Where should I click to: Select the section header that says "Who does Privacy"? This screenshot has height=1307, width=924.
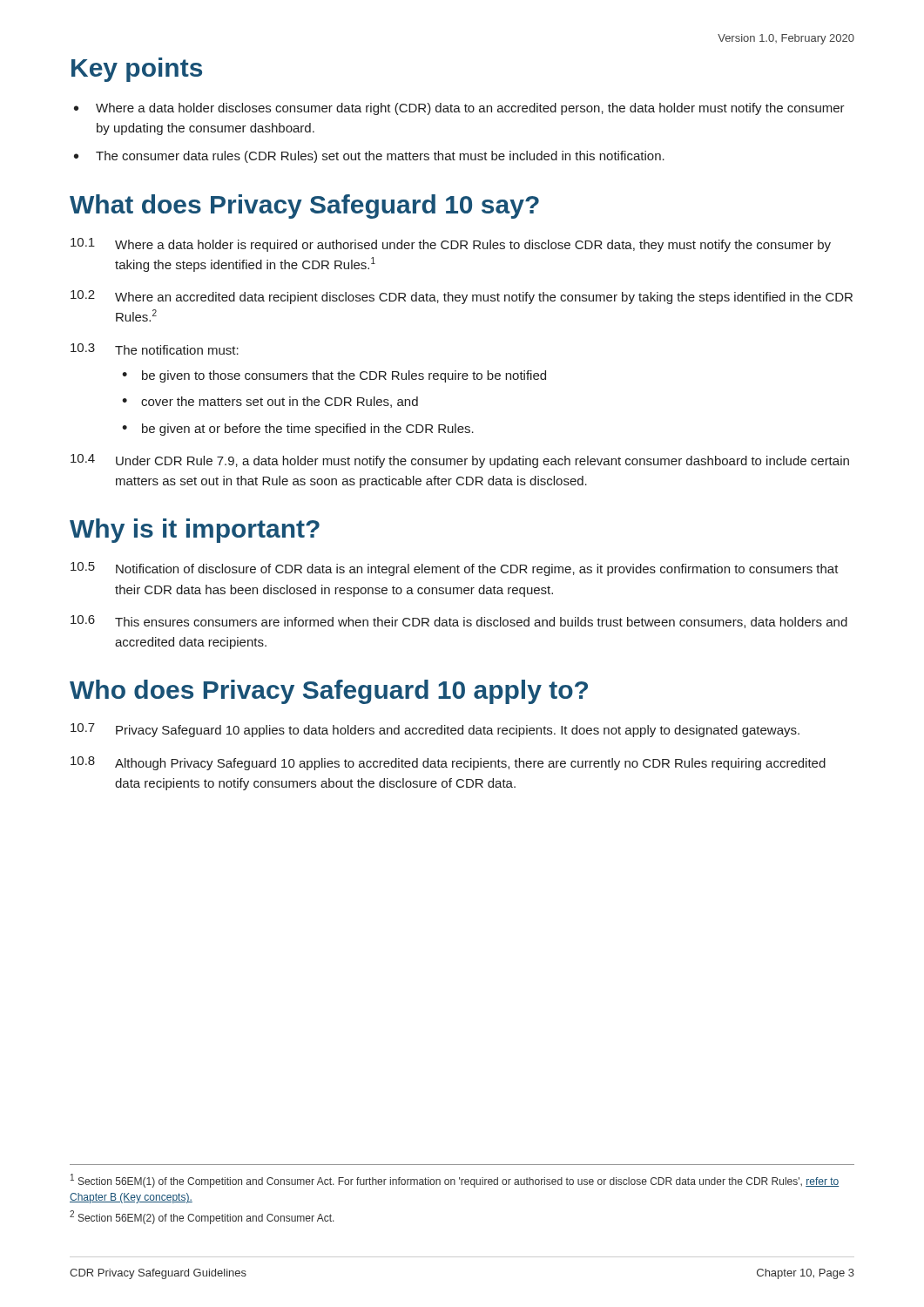(x=330, y=690)
